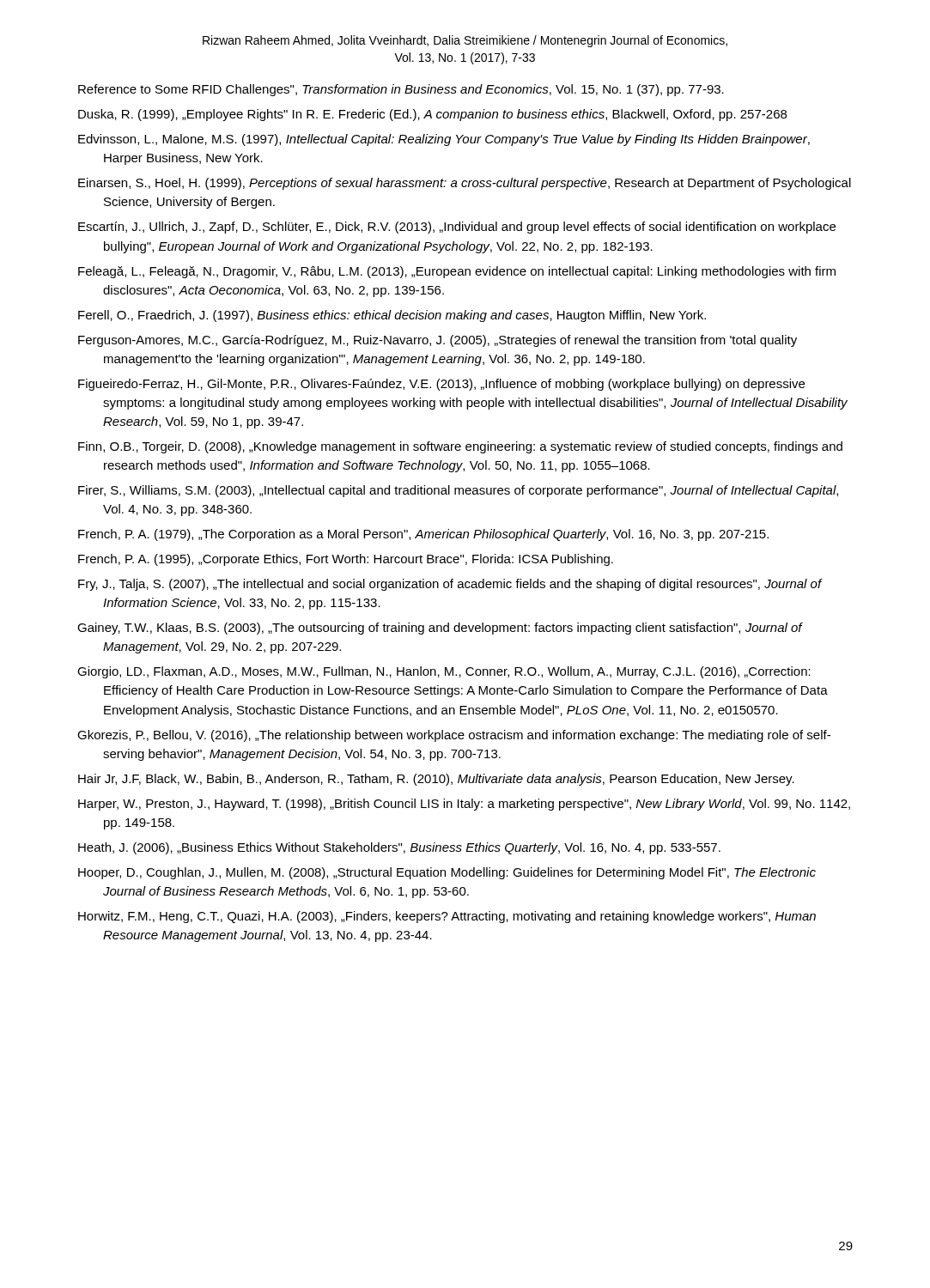Viewport: 930px width, 1288px height.
Task: Click on the list item with the text "Hooper, D., Coughlan, J.,"
Action: pos(446,881)
